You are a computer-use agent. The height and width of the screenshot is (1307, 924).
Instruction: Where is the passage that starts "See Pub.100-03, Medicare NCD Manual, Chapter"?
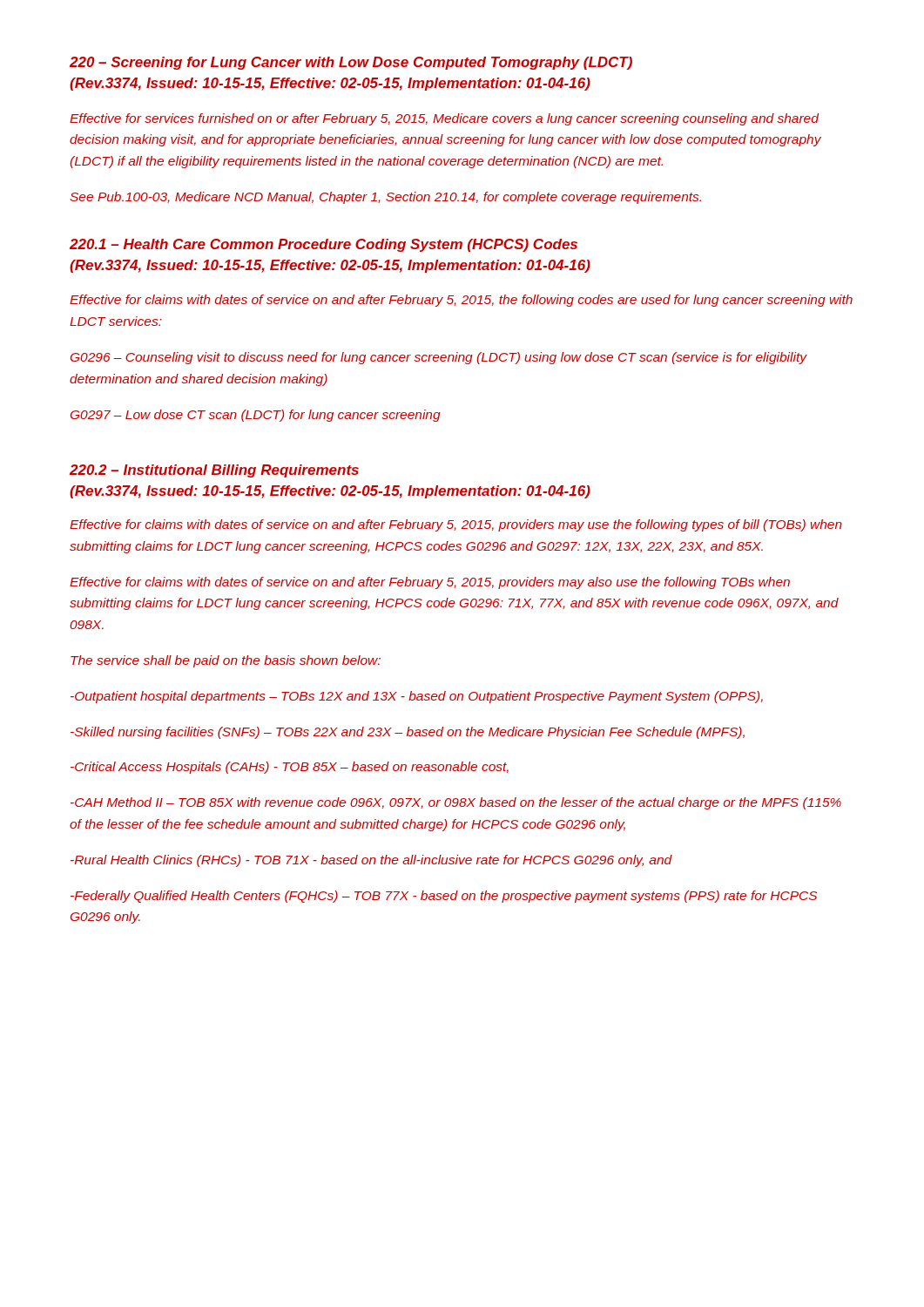(386, 197)
